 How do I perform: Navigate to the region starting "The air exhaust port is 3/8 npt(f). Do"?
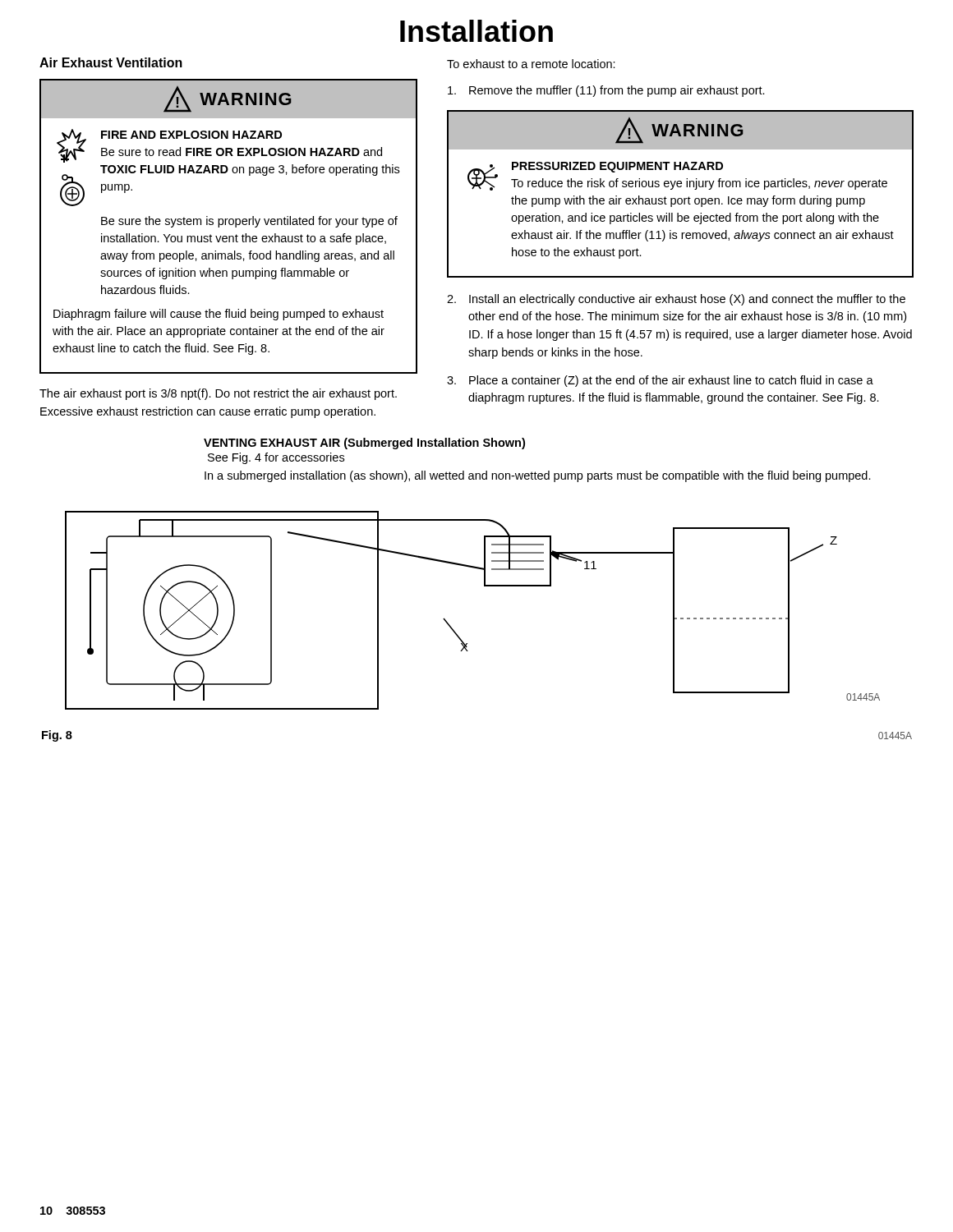(x=219, y=402)
